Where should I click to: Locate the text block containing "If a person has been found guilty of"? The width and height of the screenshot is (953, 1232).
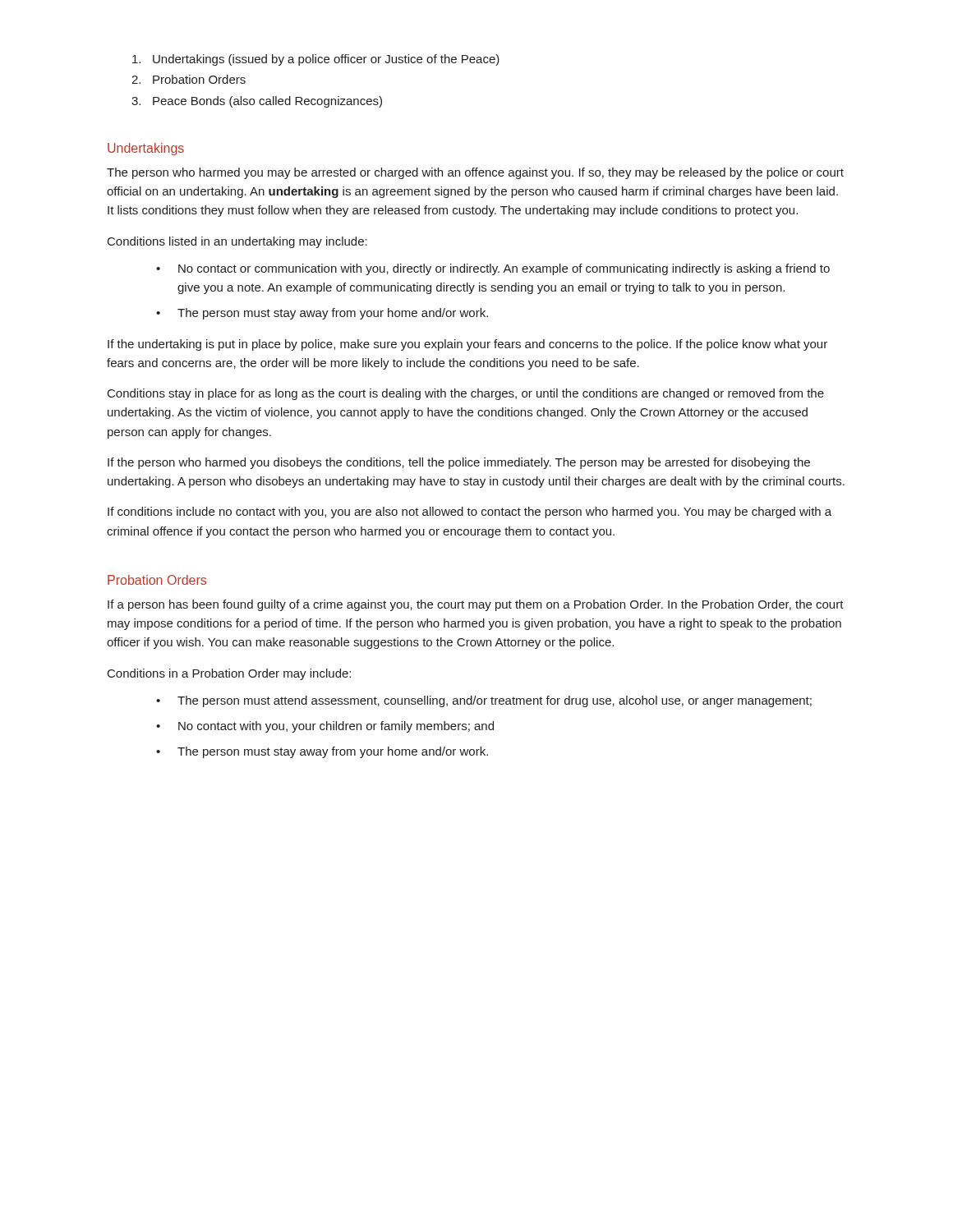[x=475, y=623]
